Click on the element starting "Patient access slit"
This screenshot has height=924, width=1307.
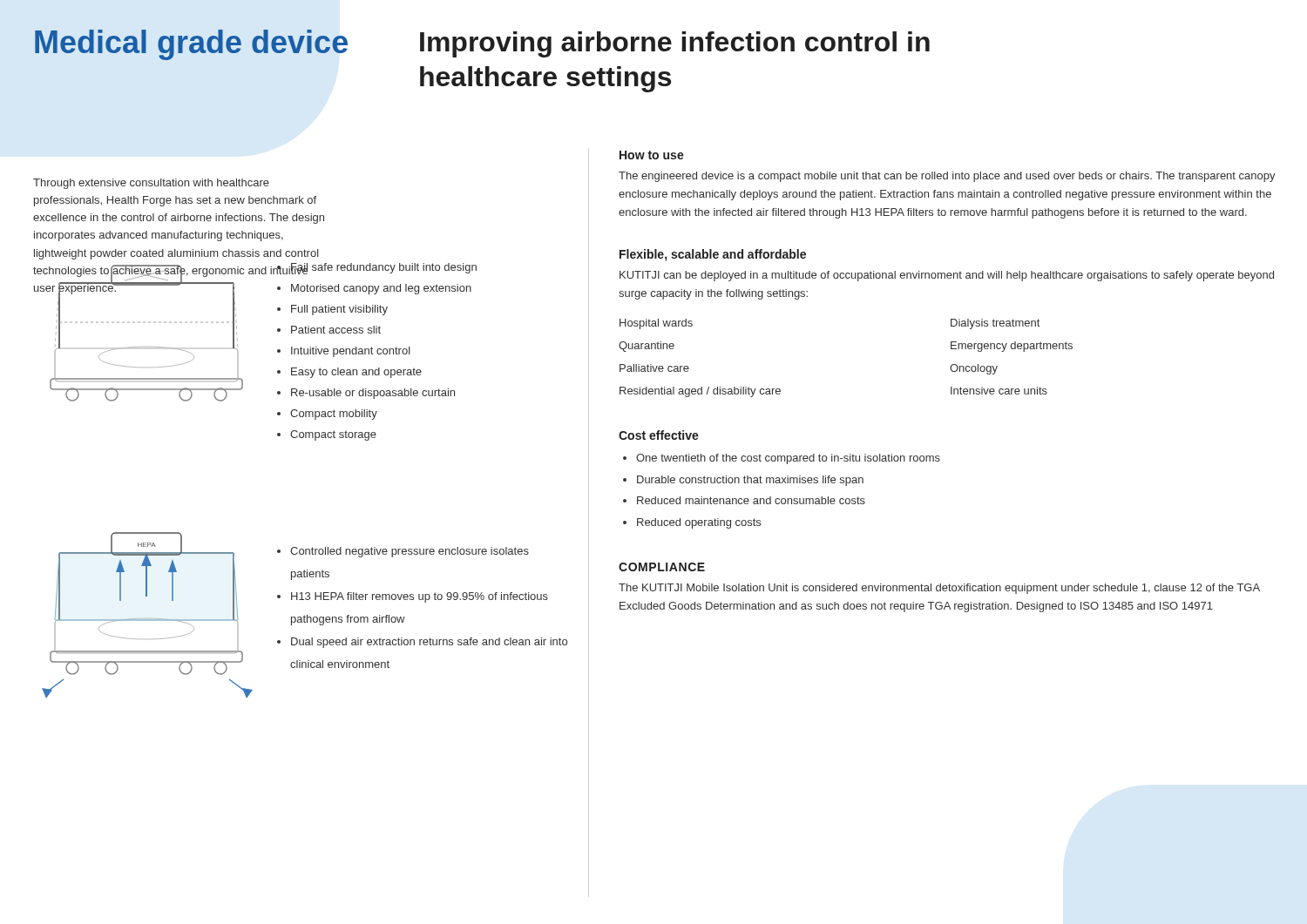336,330
